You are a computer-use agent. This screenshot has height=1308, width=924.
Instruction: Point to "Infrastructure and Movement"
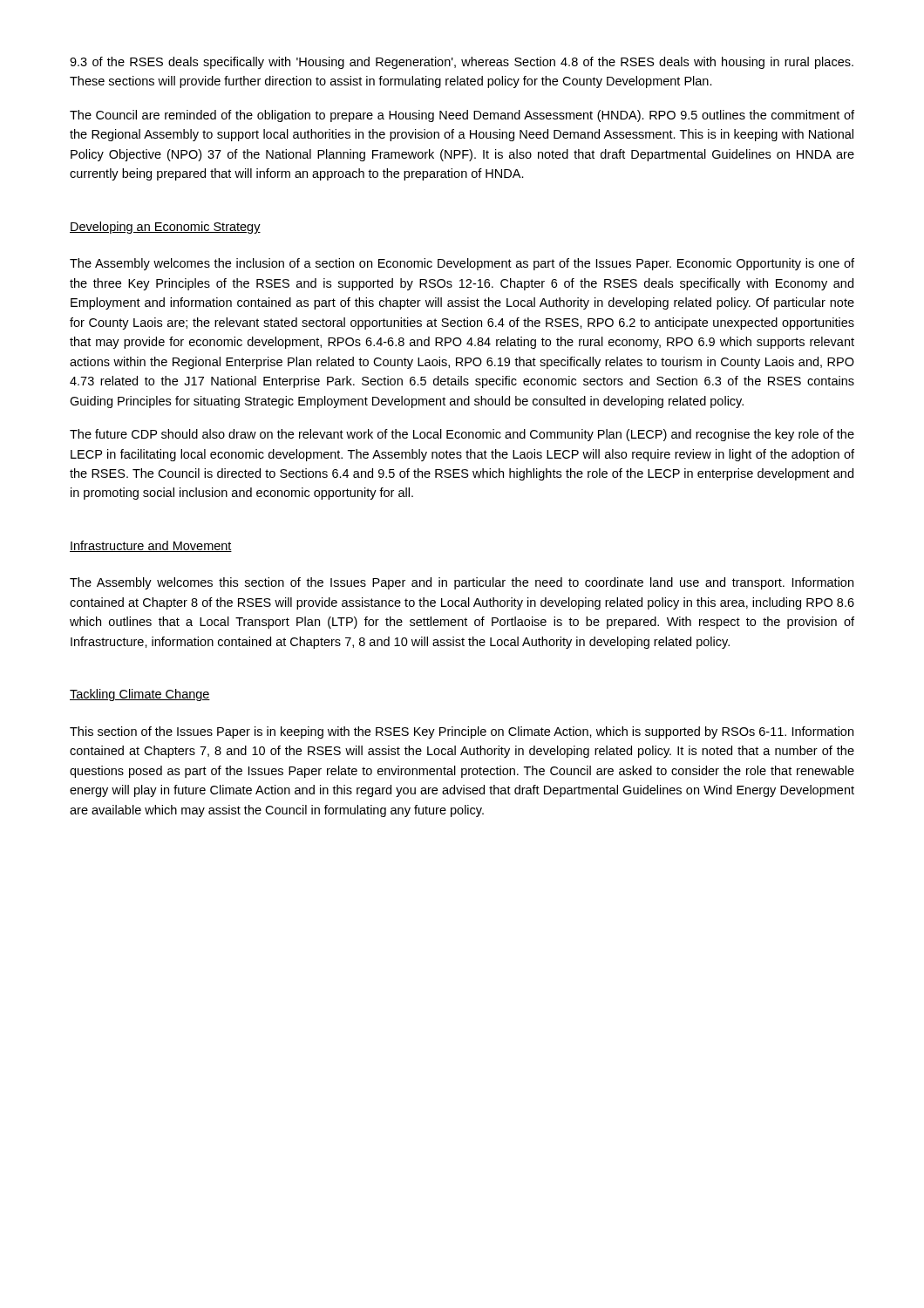pyautogui.click(x=151, y=546)
